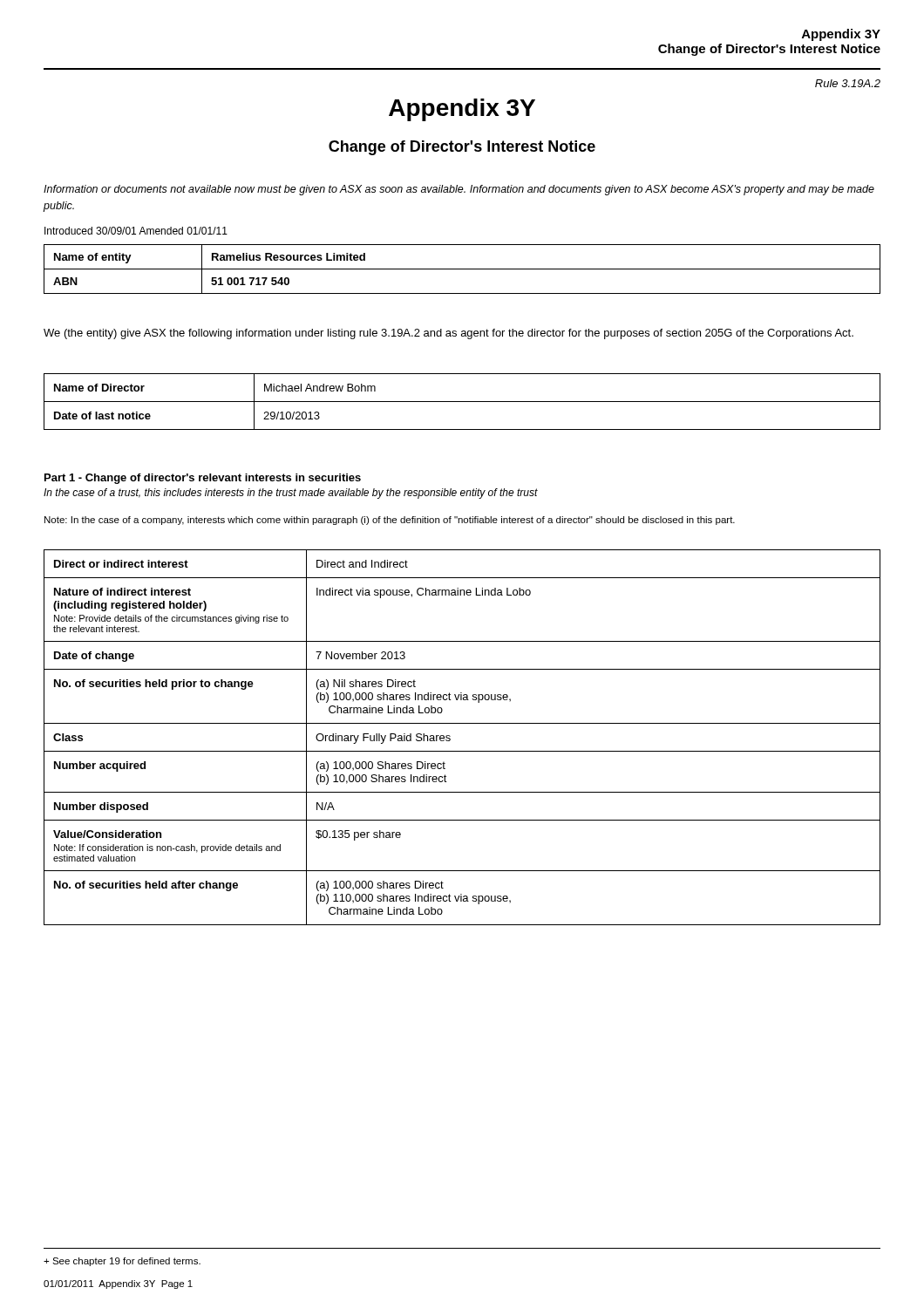This screenshot has width=924, height=1308.
Task: Click on the block starting "We (the entity) give ASX"
Action: click(x=449, y=333)
